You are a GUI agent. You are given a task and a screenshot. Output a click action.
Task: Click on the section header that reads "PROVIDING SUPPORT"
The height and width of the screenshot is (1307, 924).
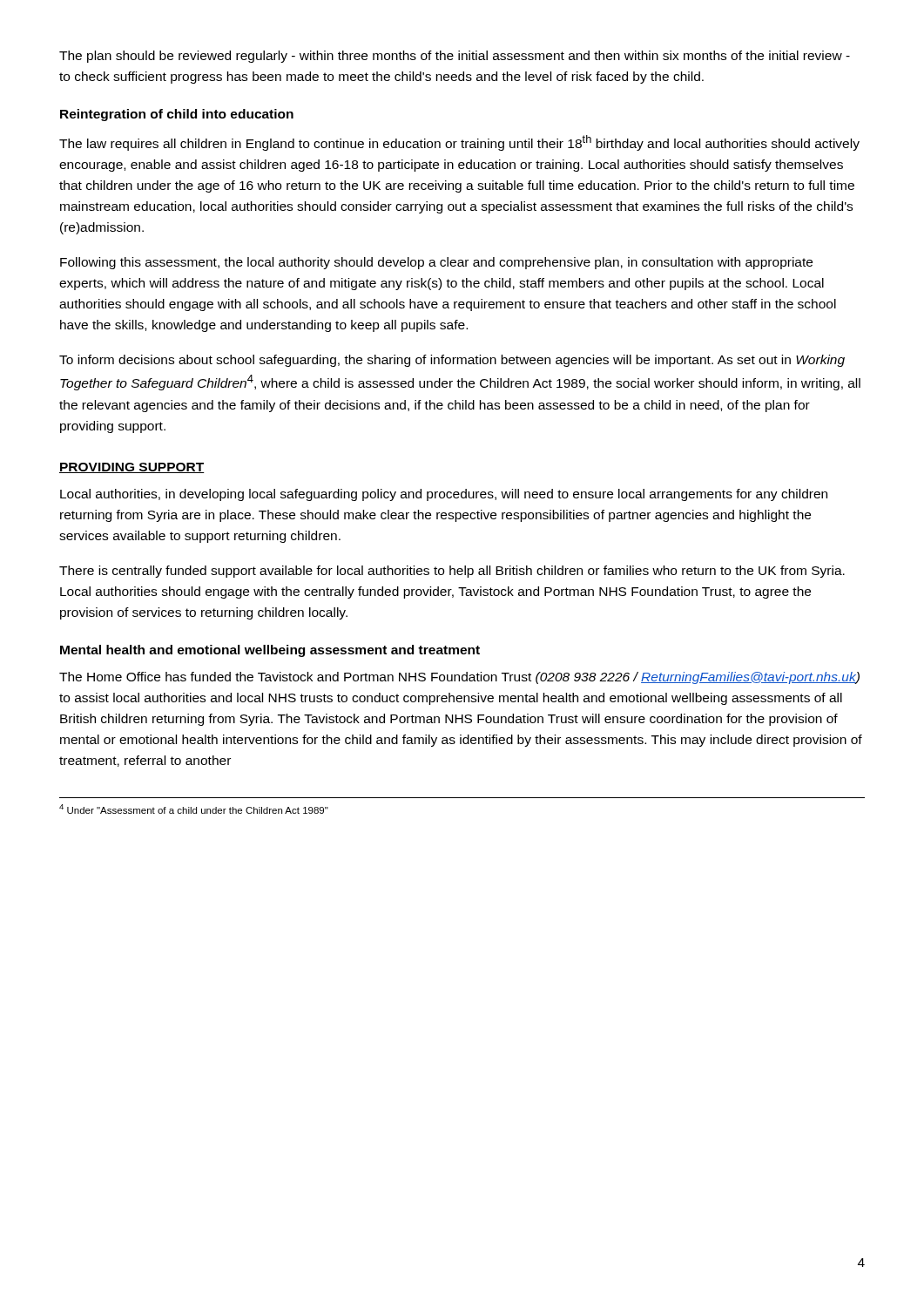coord(132,466)
